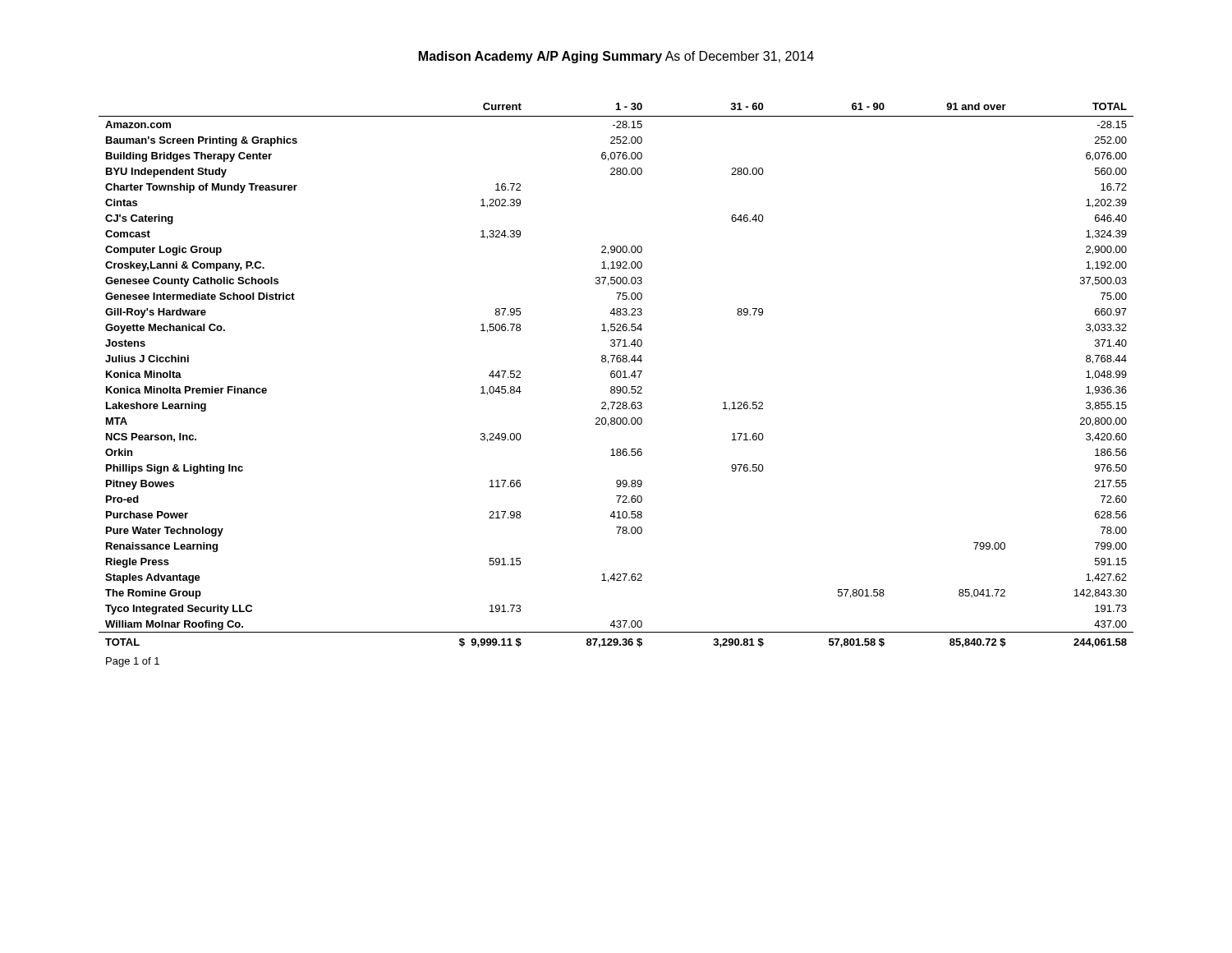Screen dimensions: 953x1232
Task: Locate the table with the text "Purchase Power"
Action: (616, 383)
